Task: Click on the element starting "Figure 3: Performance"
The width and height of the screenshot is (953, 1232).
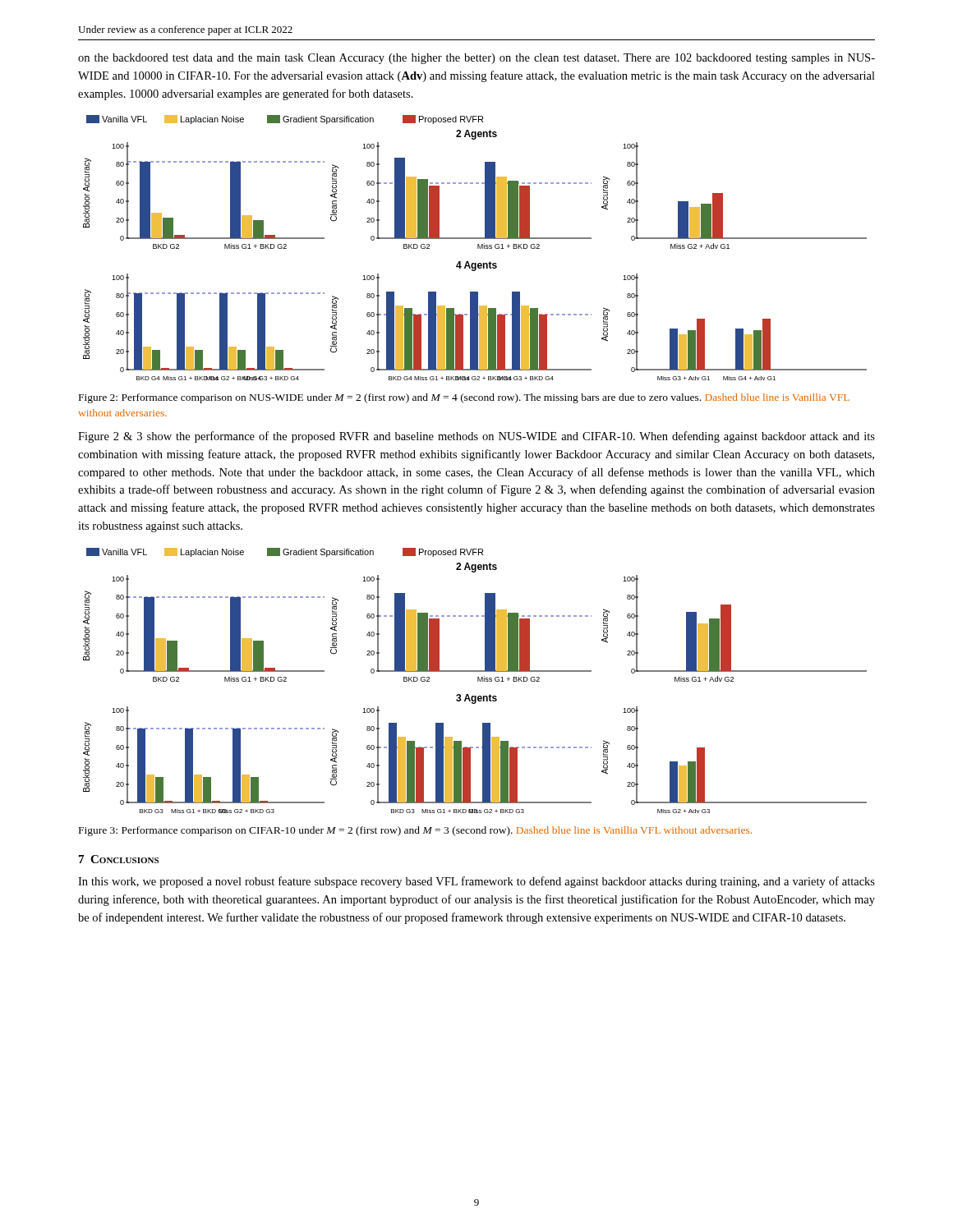Action: coord(415,830)
